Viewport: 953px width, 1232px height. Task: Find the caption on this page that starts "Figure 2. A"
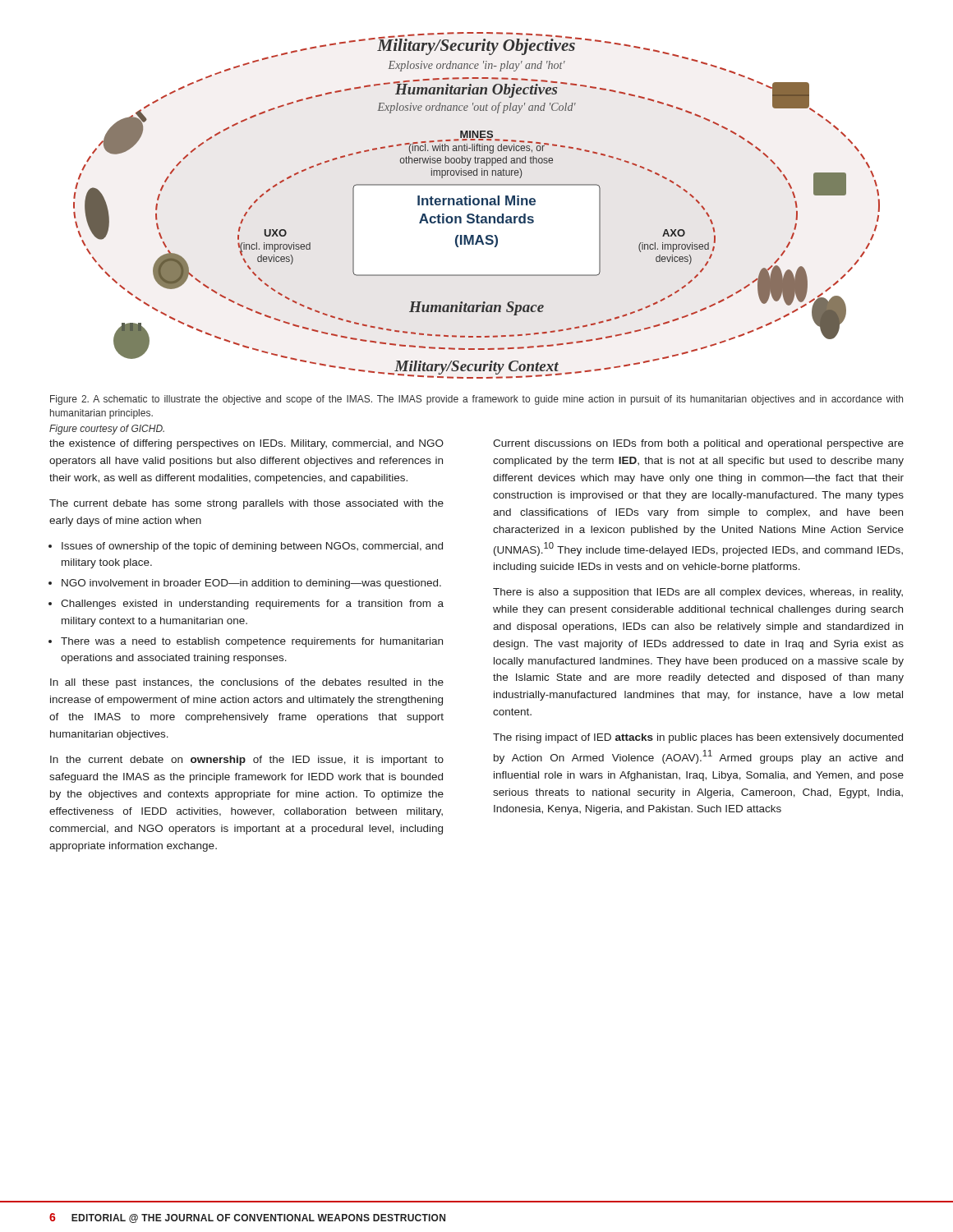(476, 400)
